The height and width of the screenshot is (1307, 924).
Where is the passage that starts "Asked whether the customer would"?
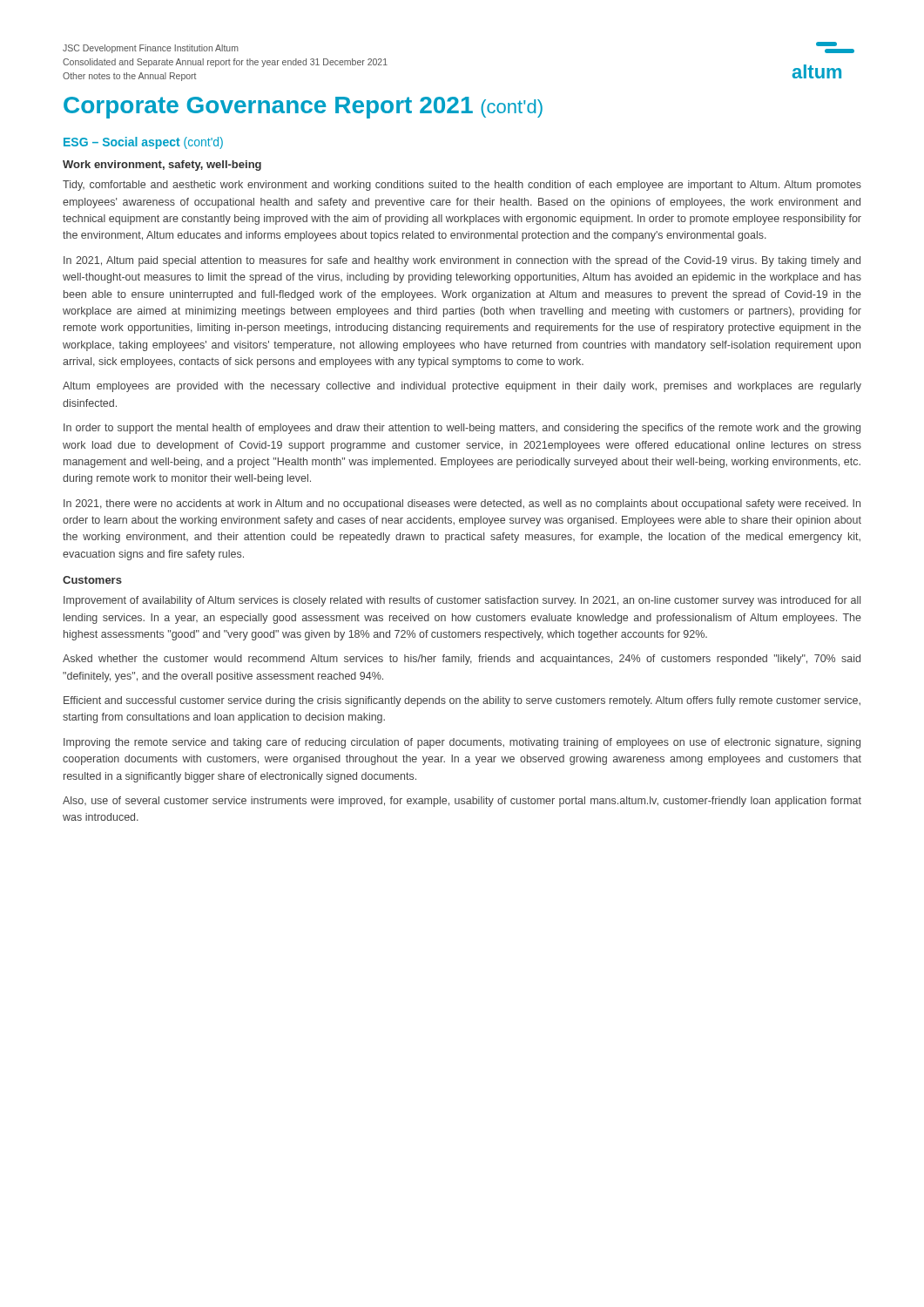[x=462, y=667]
